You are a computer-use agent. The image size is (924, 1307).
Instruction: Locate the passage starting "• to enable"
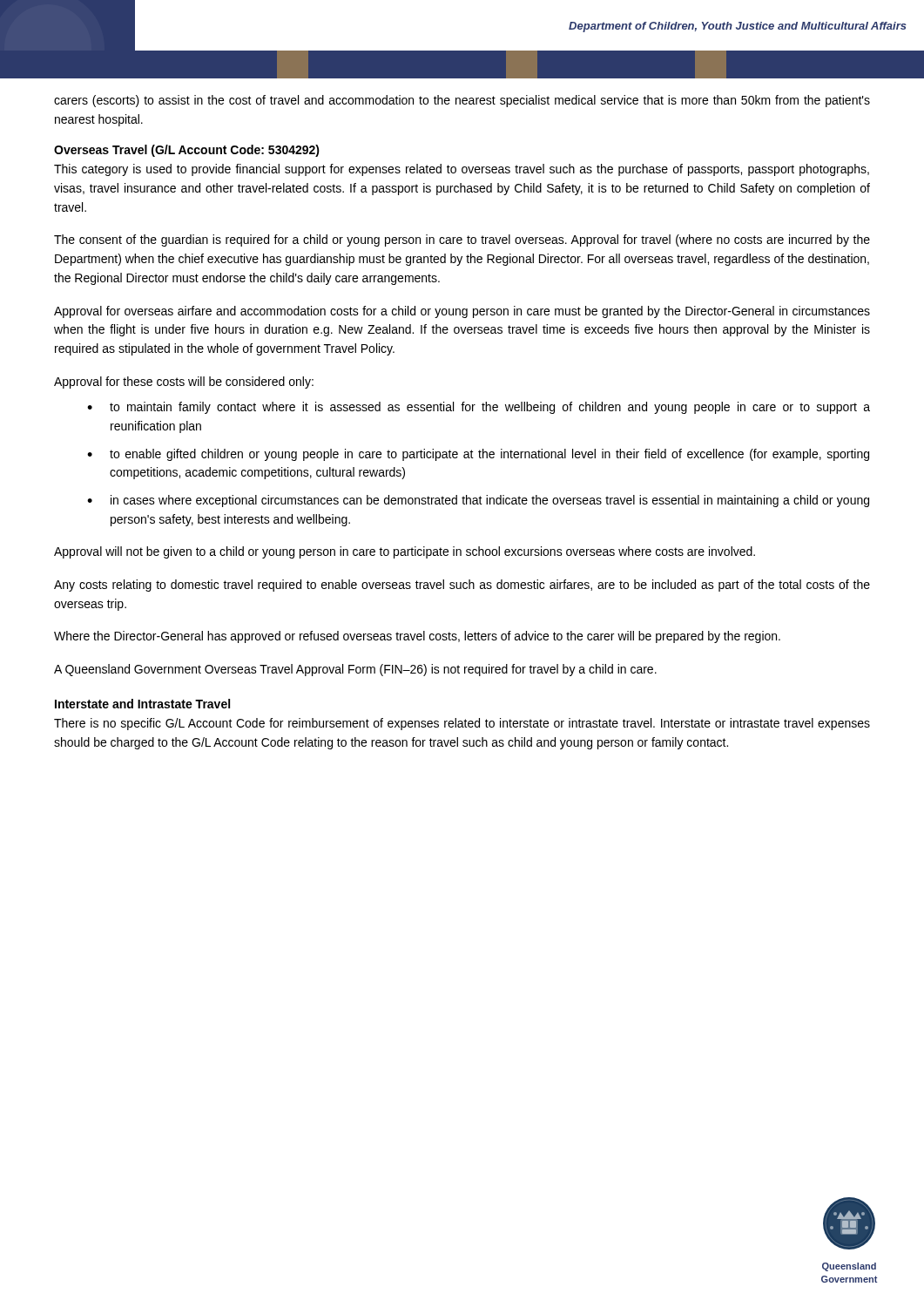pos(479,464)
